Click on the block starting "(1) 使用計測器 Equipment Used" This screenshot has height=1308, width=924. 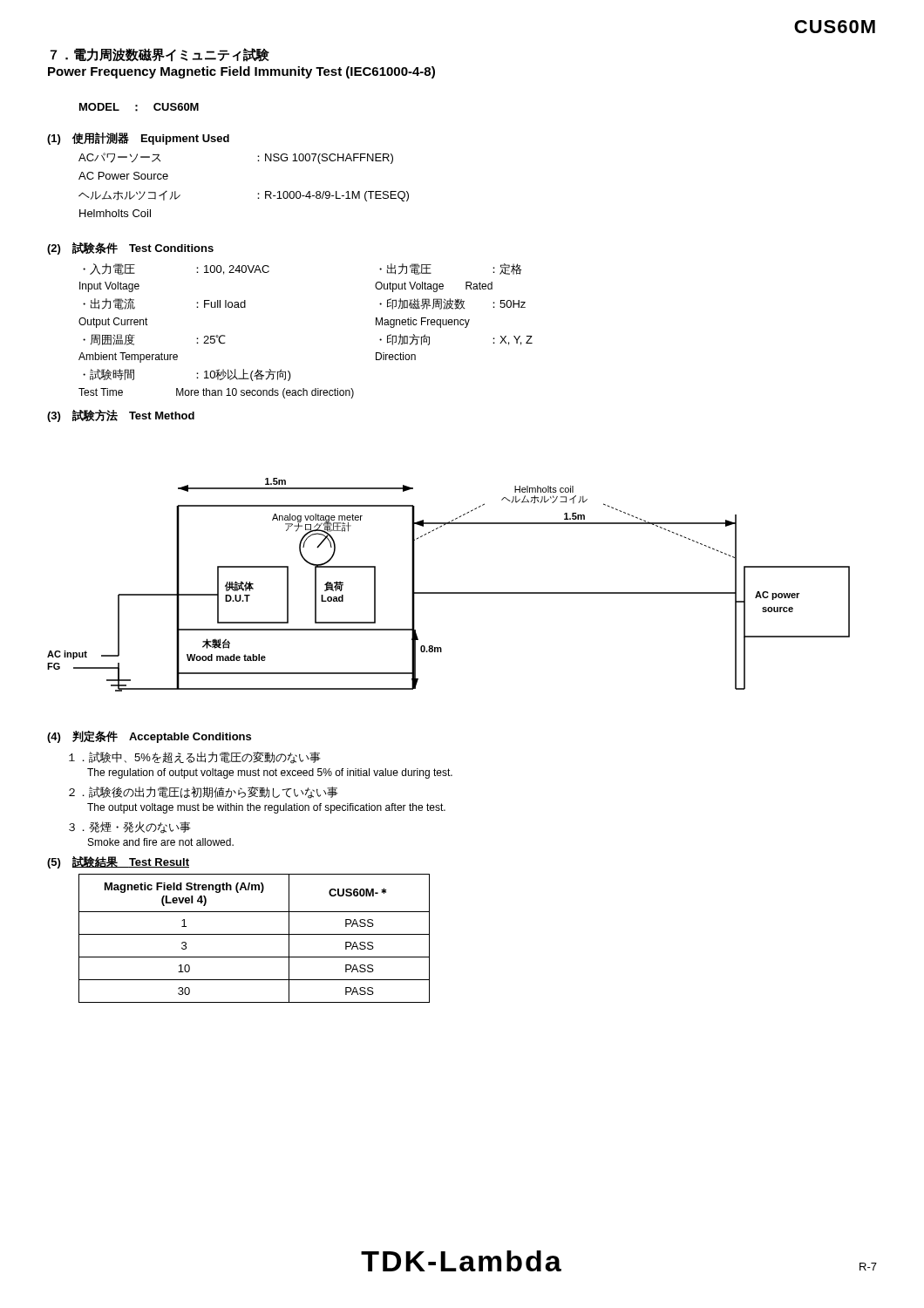coord(138,138)
